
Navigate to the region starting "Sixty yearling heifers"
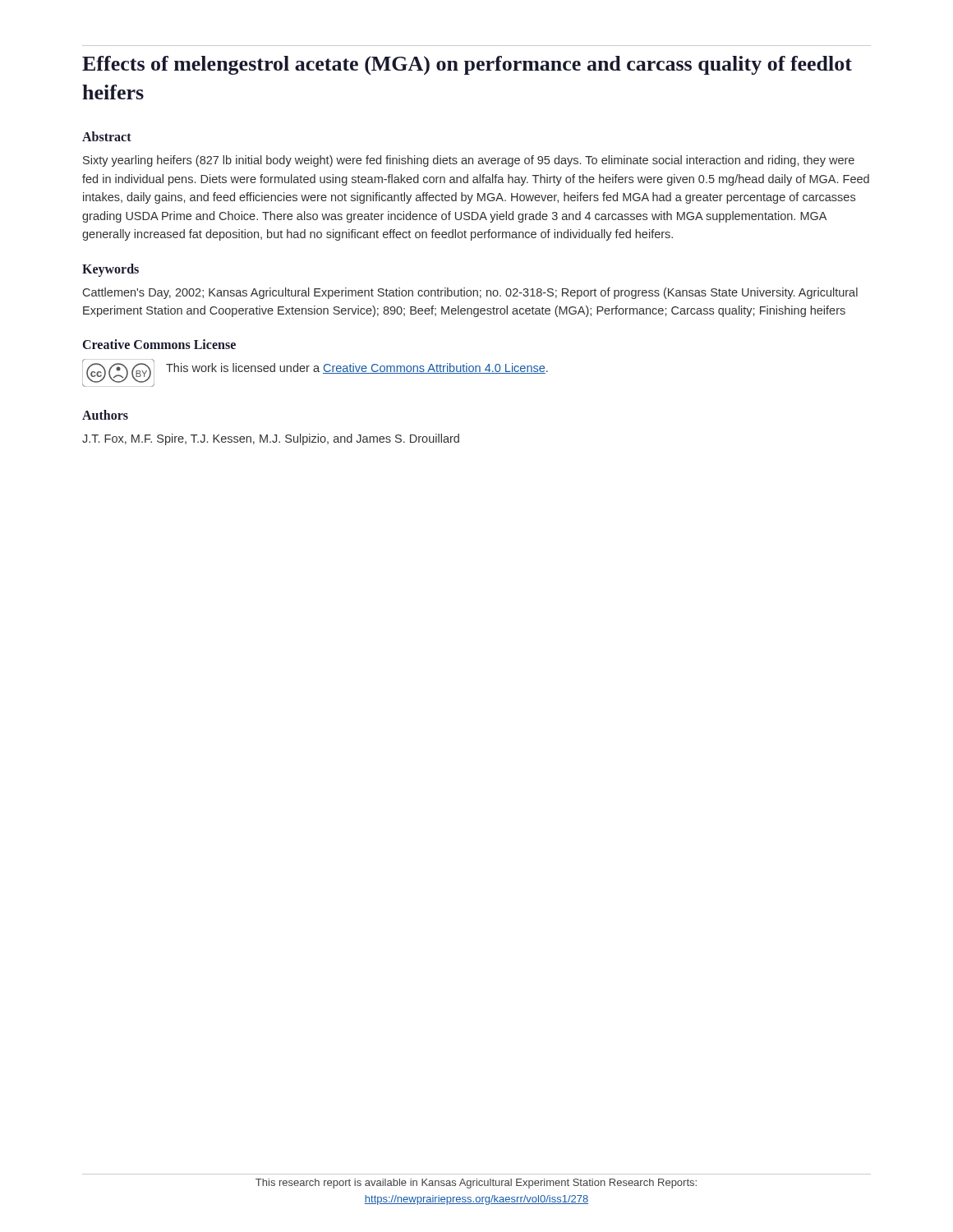pyautogui.click(x=476, y=197)
